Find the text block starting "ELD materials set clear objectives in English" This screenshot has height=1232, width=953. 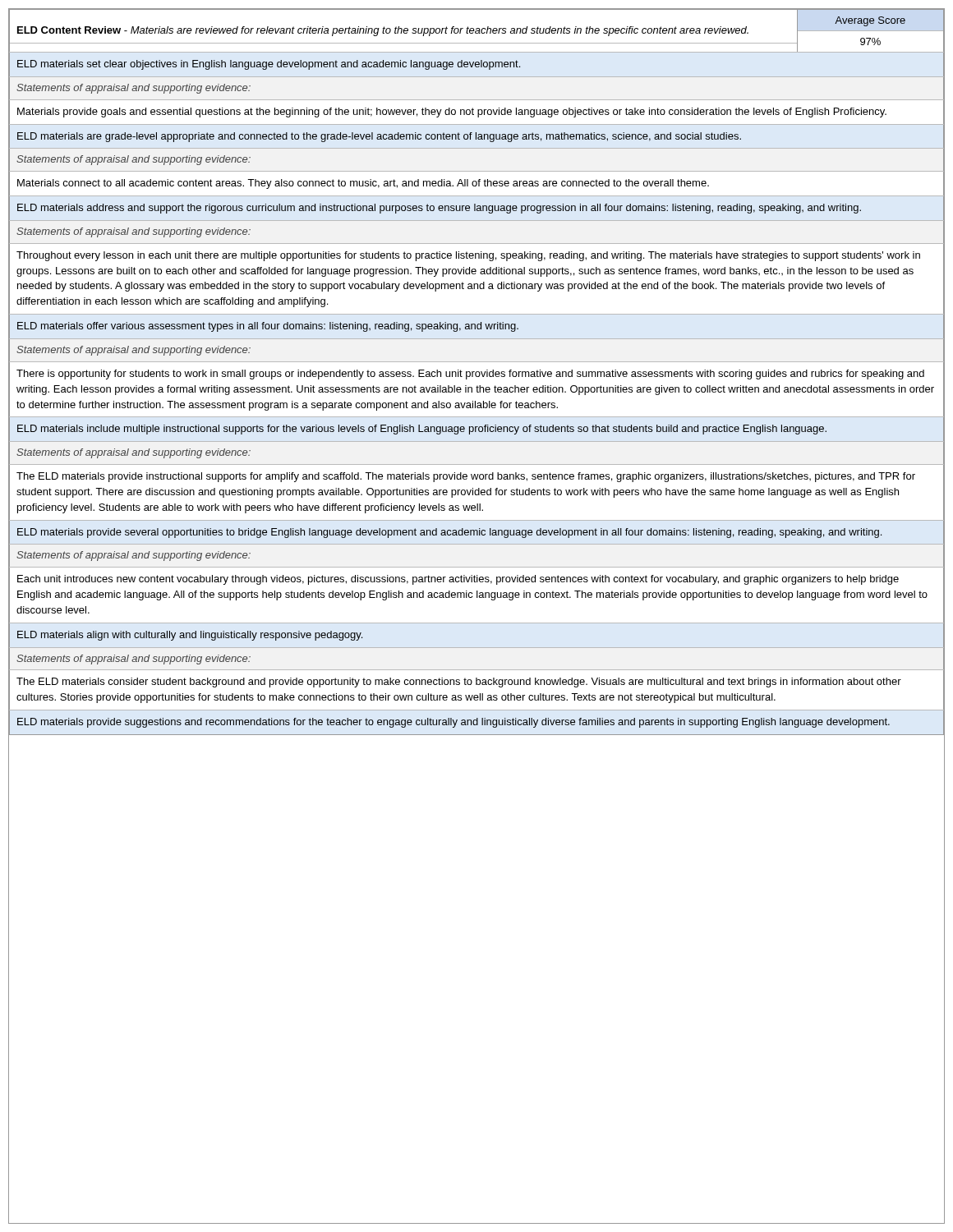pyautogui.click(x=269, y=64)
